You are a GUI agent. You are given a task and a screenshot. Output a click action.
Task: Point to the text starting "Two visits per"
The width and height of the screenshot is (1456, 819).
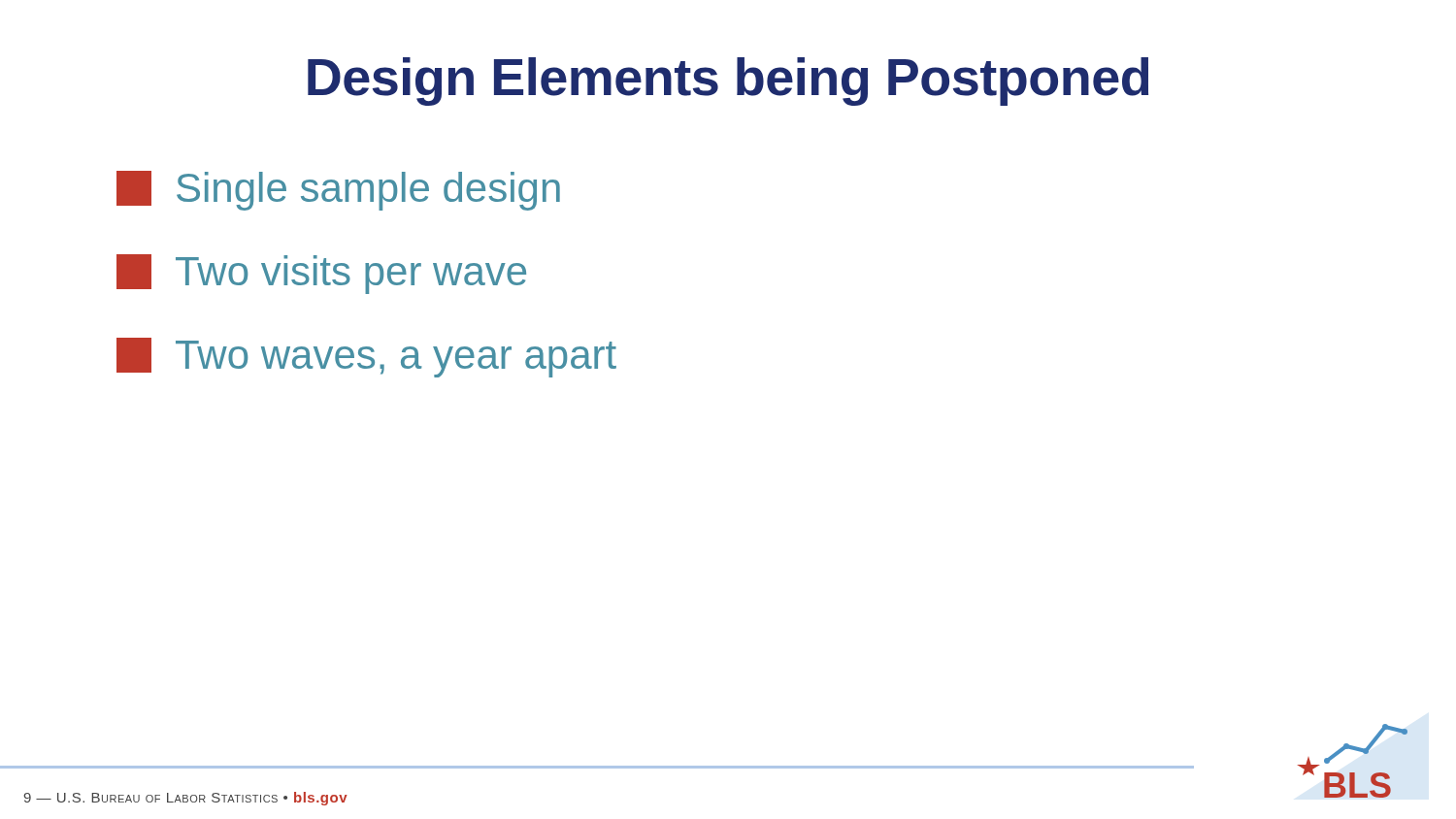(322, 271)
